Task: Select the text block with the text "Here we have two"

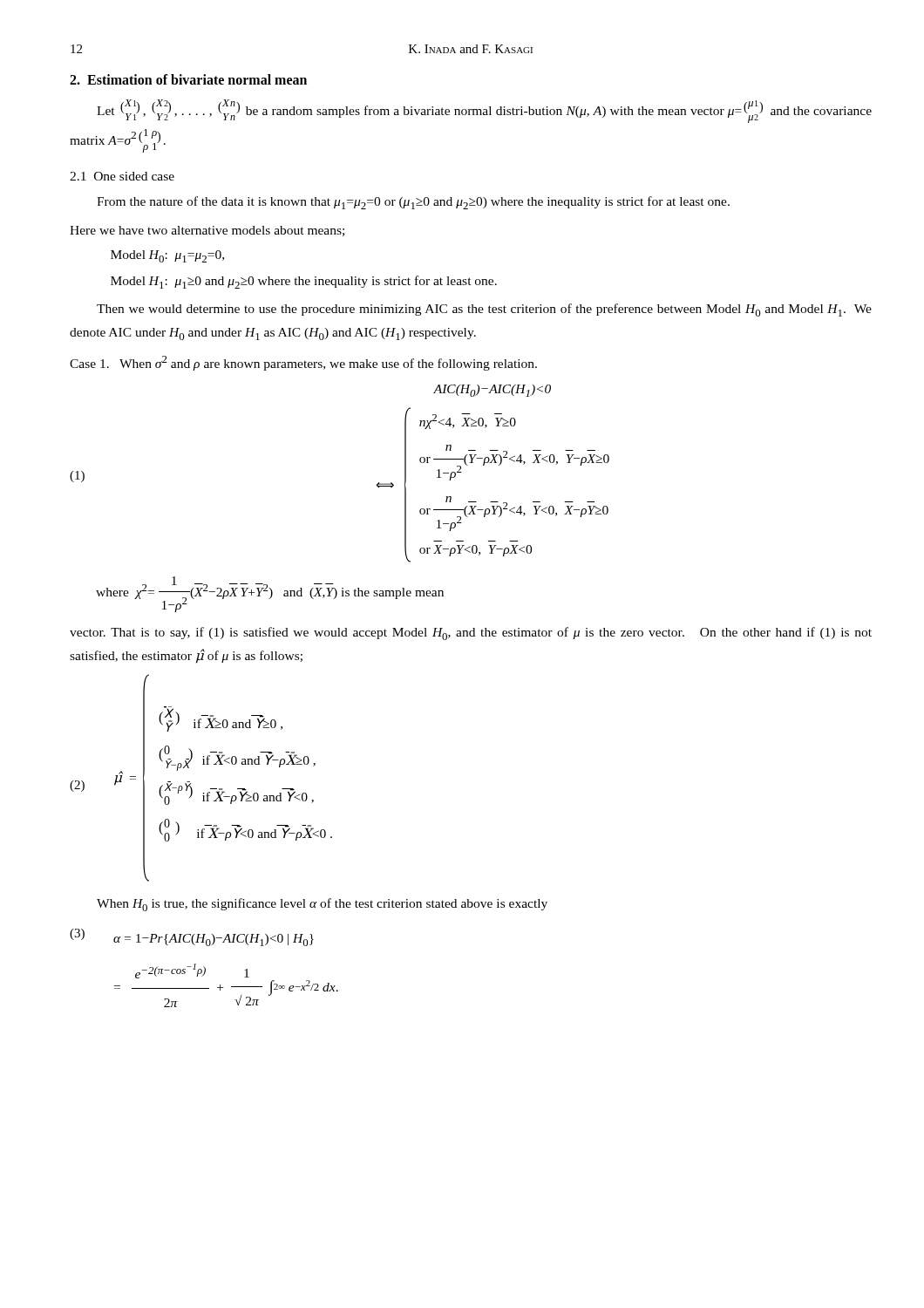Action: (208, 230)
